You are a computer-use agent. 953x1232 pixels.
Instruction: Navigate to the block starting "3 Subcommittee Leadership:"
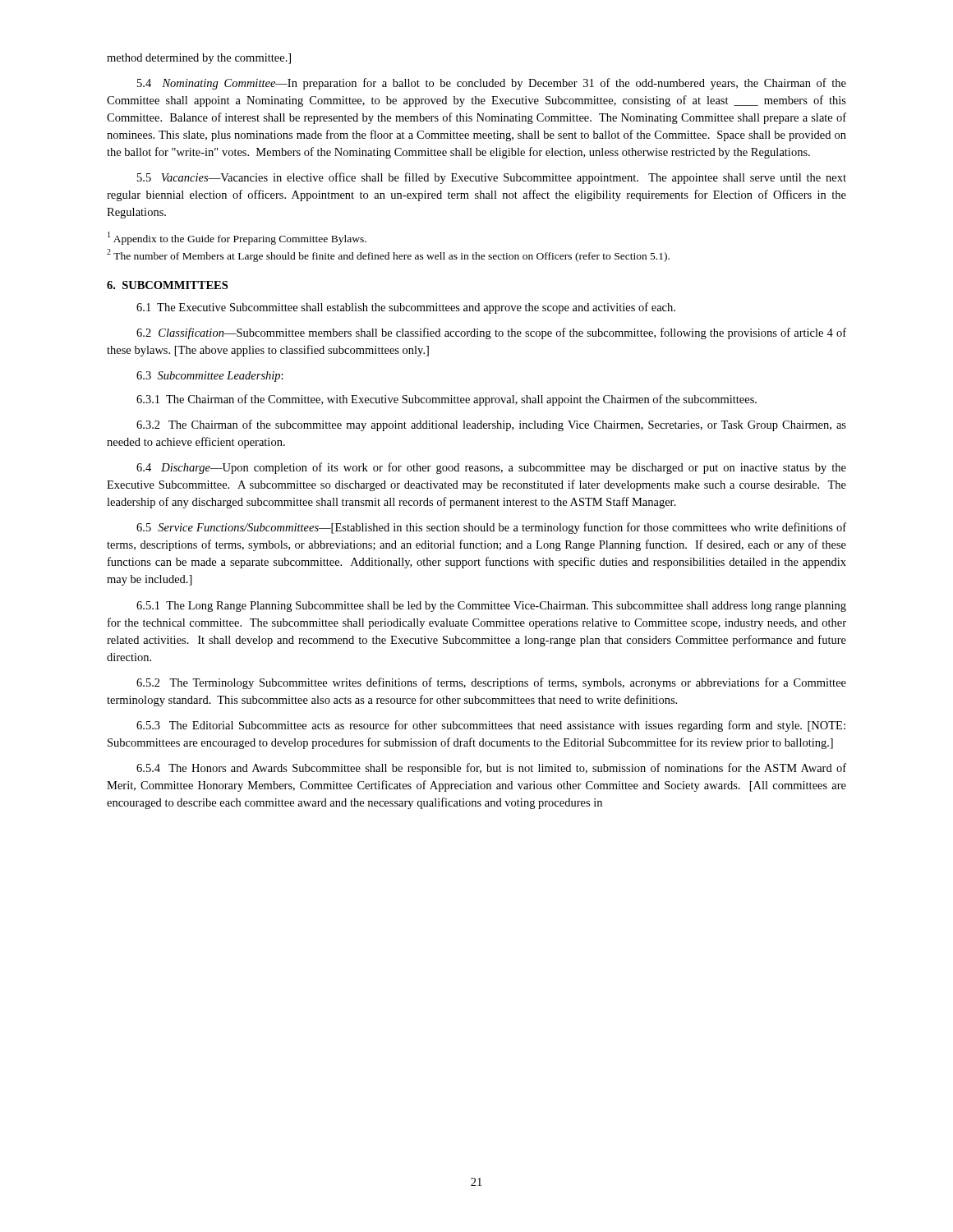210,377
